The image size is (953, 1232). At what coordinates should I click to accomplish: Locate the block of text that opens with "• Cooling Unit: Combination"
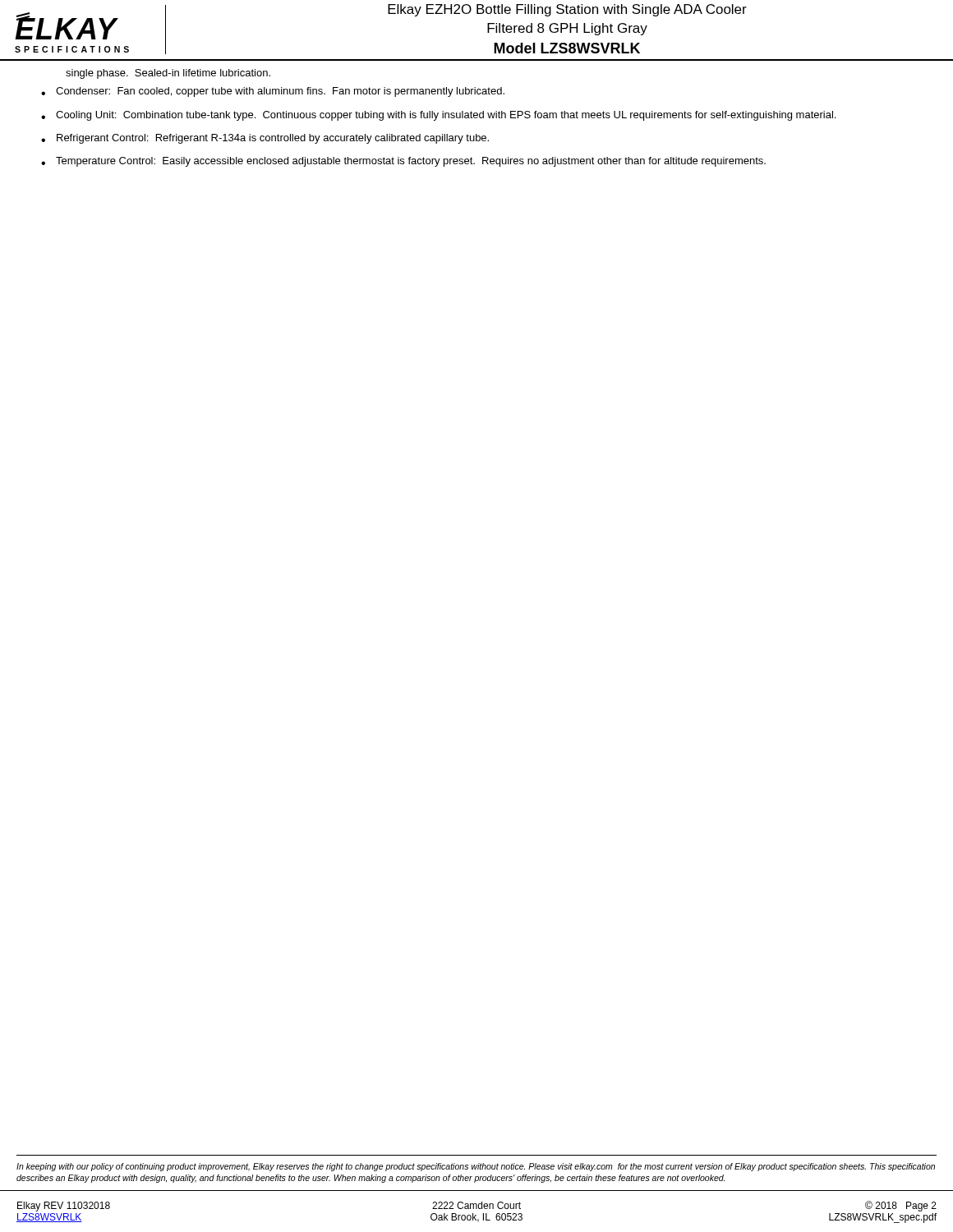pos(476,117)
